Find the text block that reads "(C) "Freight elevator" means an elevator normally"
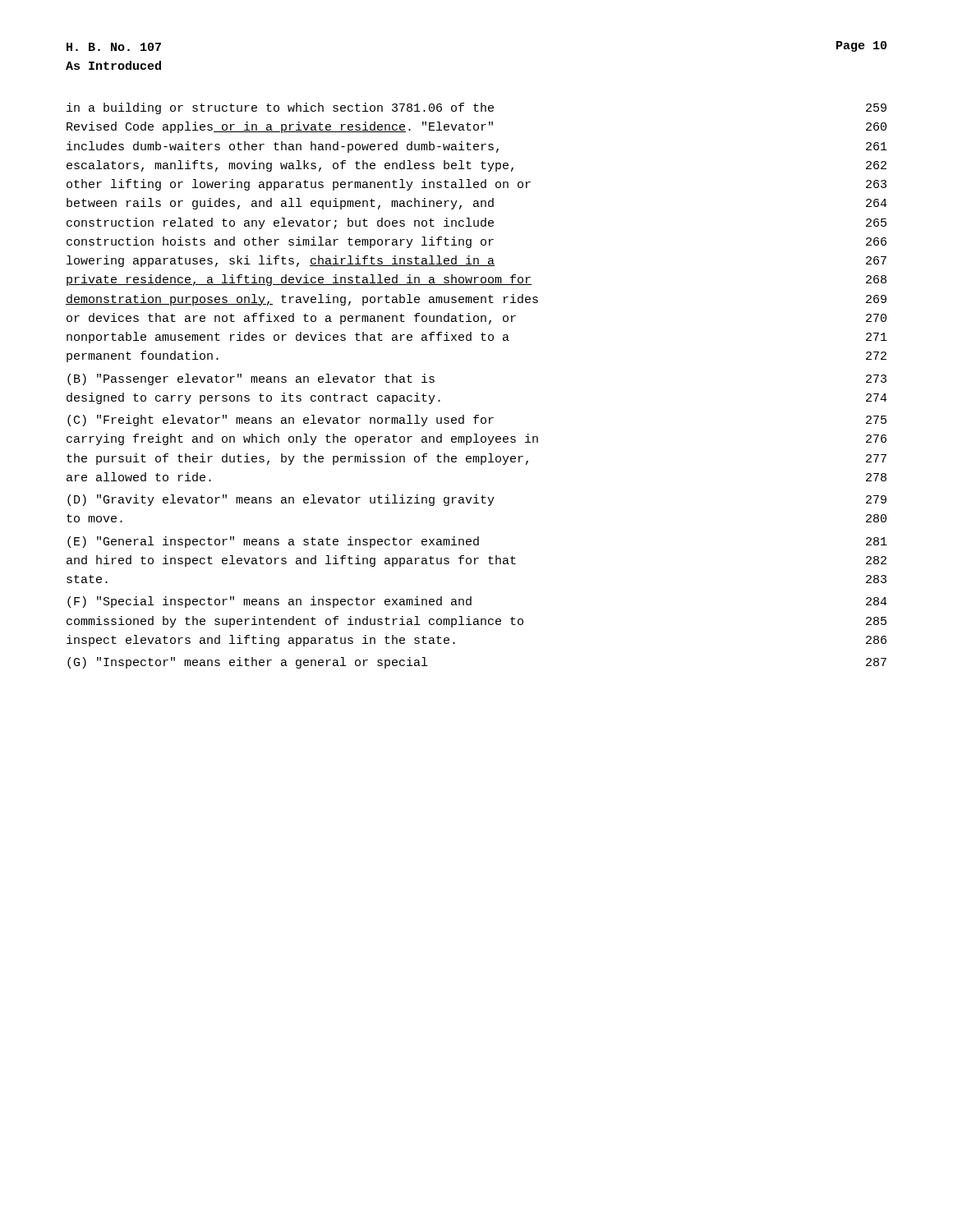 [476, 450]
